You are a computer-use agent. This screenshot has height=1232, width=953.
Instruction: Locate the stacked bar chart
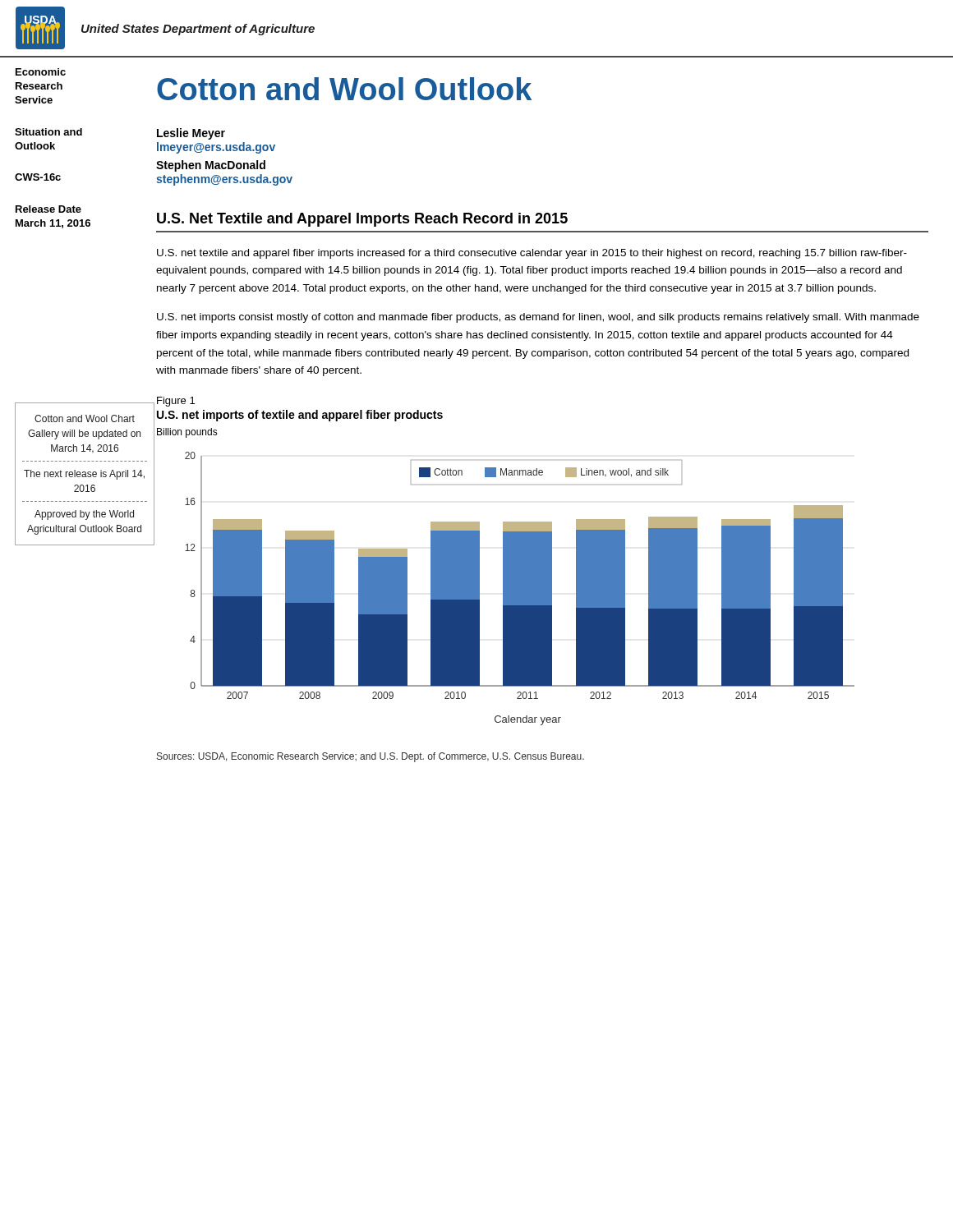[x=542, y=592]
